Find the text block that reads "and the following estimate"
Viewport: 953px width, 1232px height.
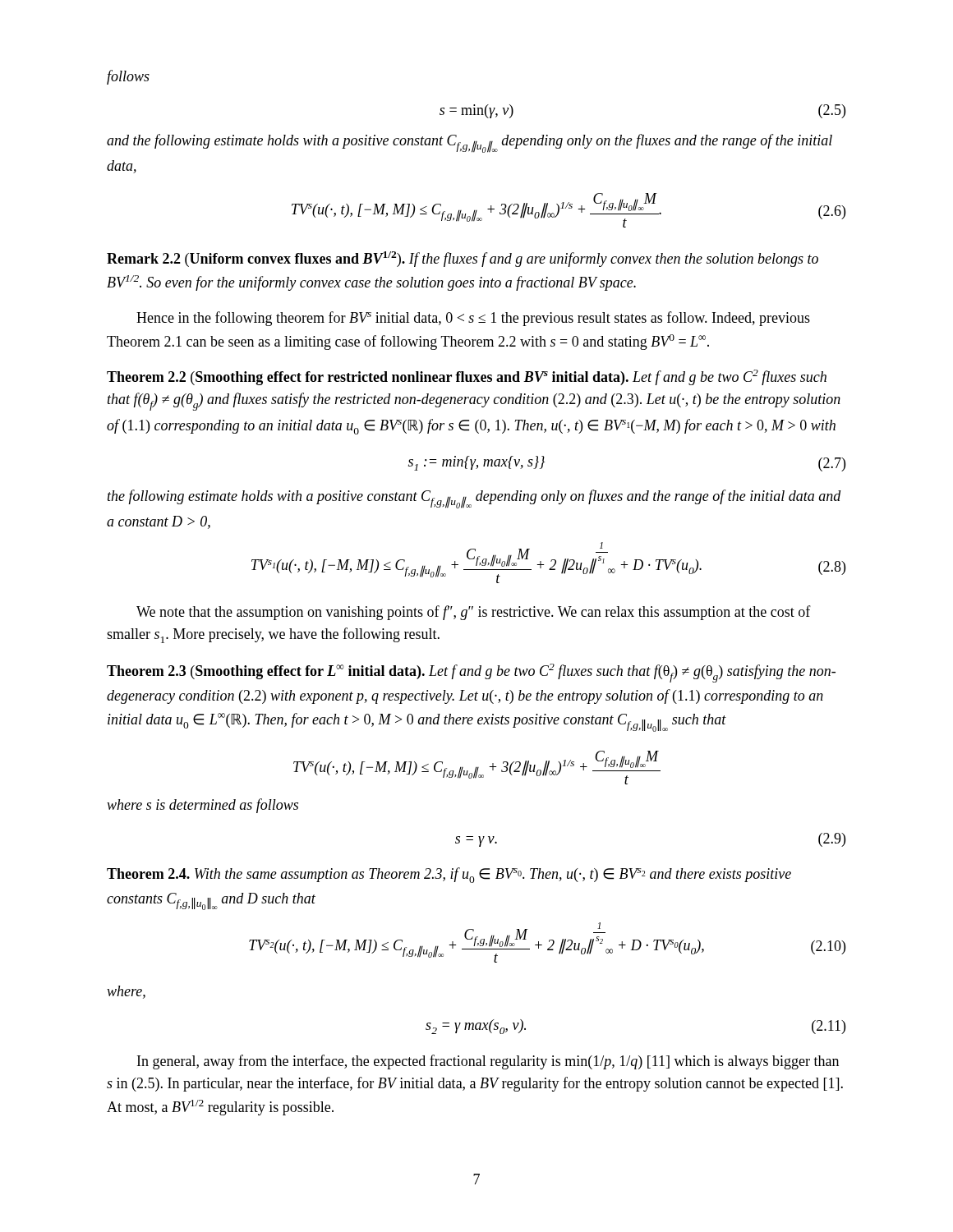470,153
